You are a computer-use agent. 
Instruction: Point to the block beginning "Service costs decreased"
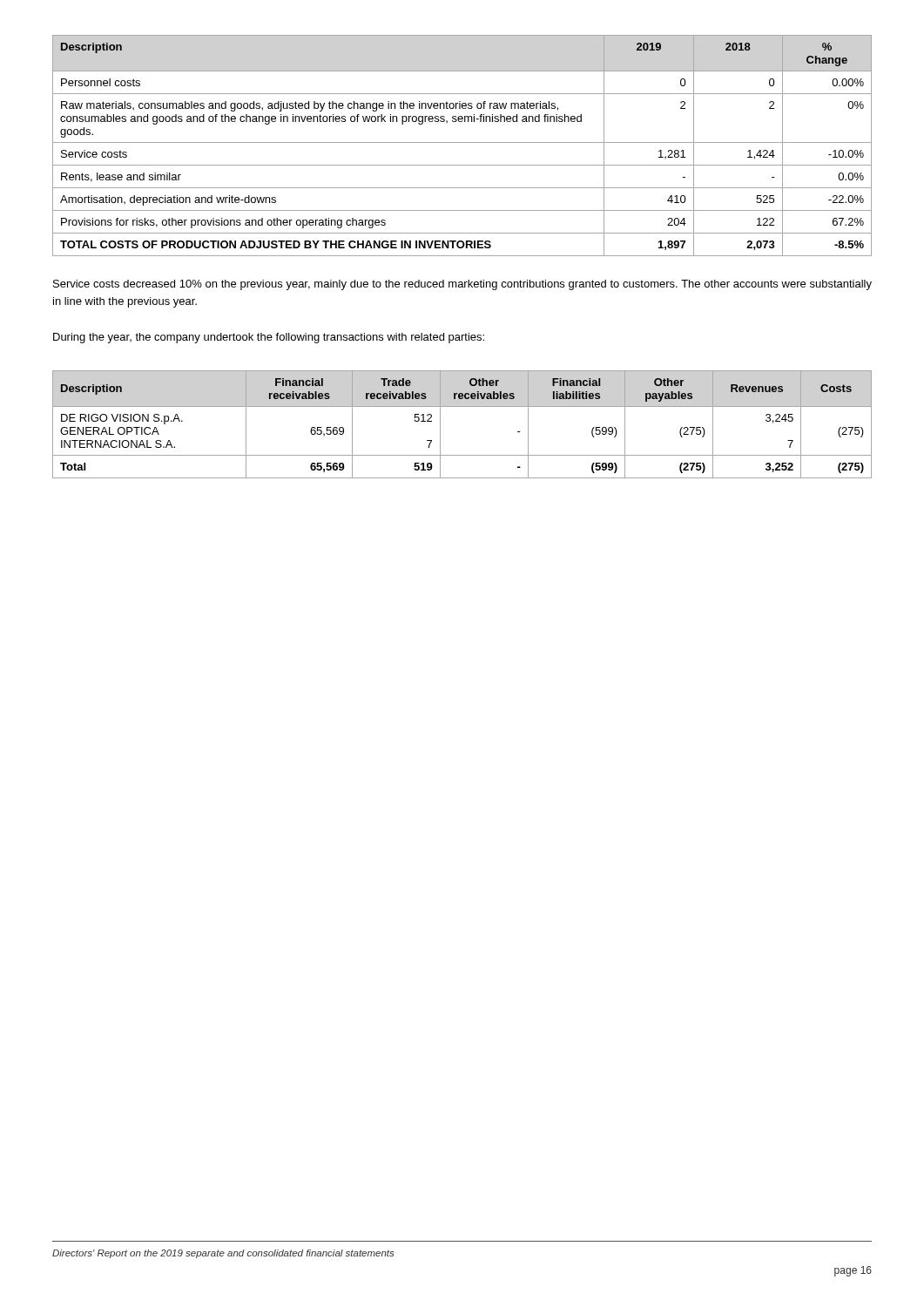[x=462, y=292]
